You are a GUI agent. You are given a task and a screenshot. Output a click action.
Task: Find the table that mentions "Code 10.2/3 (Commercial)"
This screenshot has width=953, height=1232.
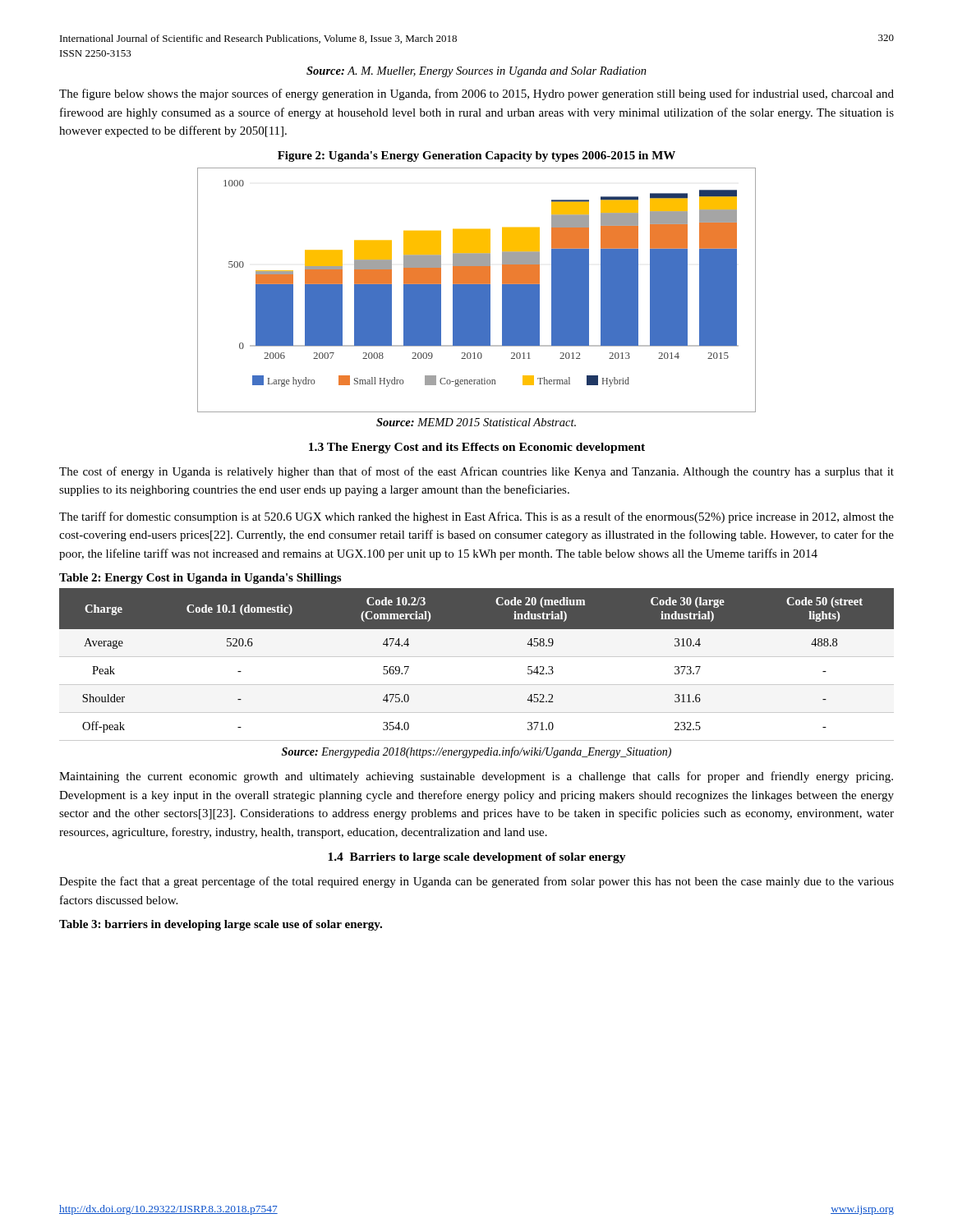click(x=476, y=665)
